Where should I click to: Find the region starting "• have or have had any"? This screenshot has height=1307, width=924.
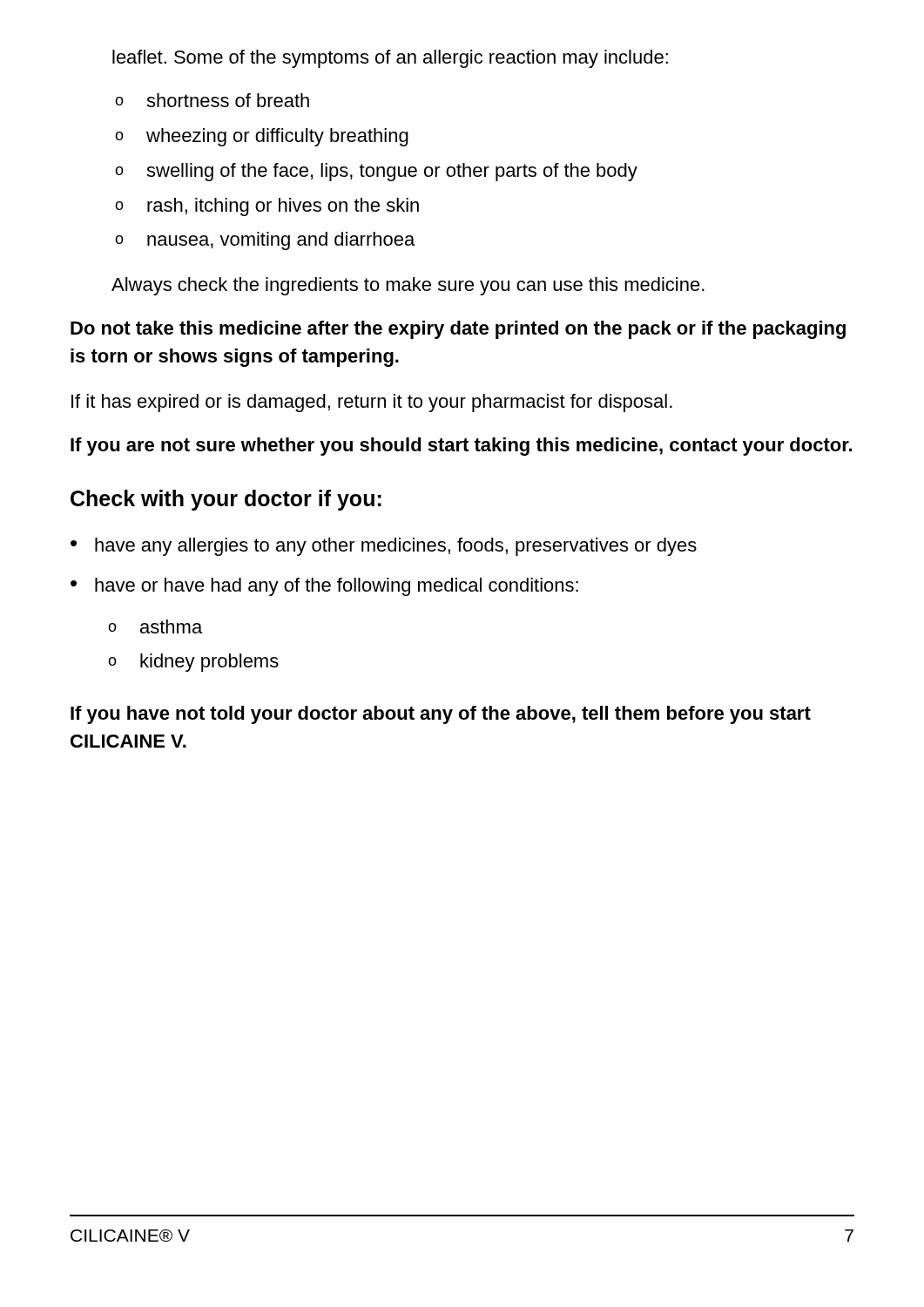click(x=462, y=585)
